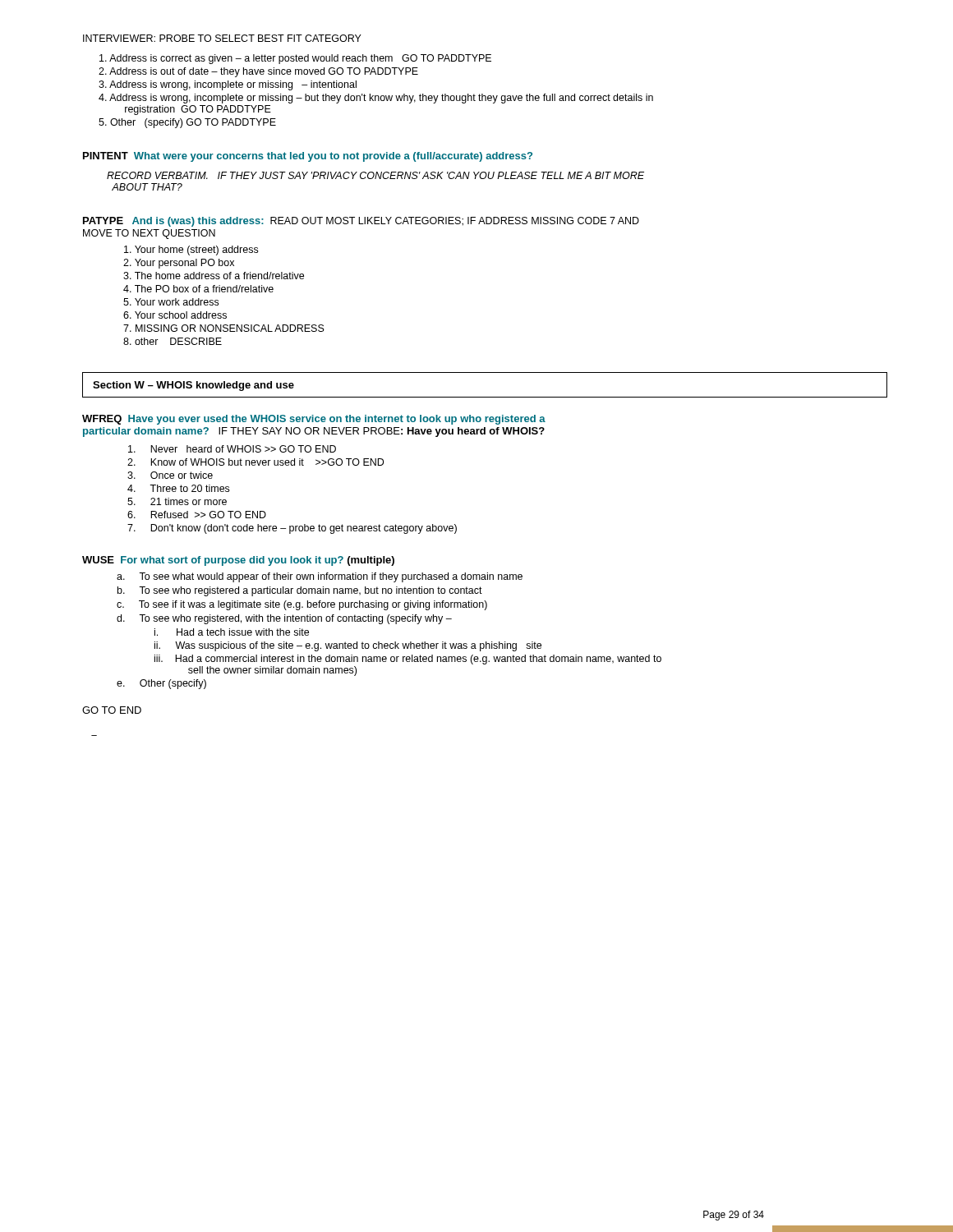Navigate to the text starting "INTERVIEWER: PROBE TO"
Screen dimensions: 1232x953
tap(222, 39)
